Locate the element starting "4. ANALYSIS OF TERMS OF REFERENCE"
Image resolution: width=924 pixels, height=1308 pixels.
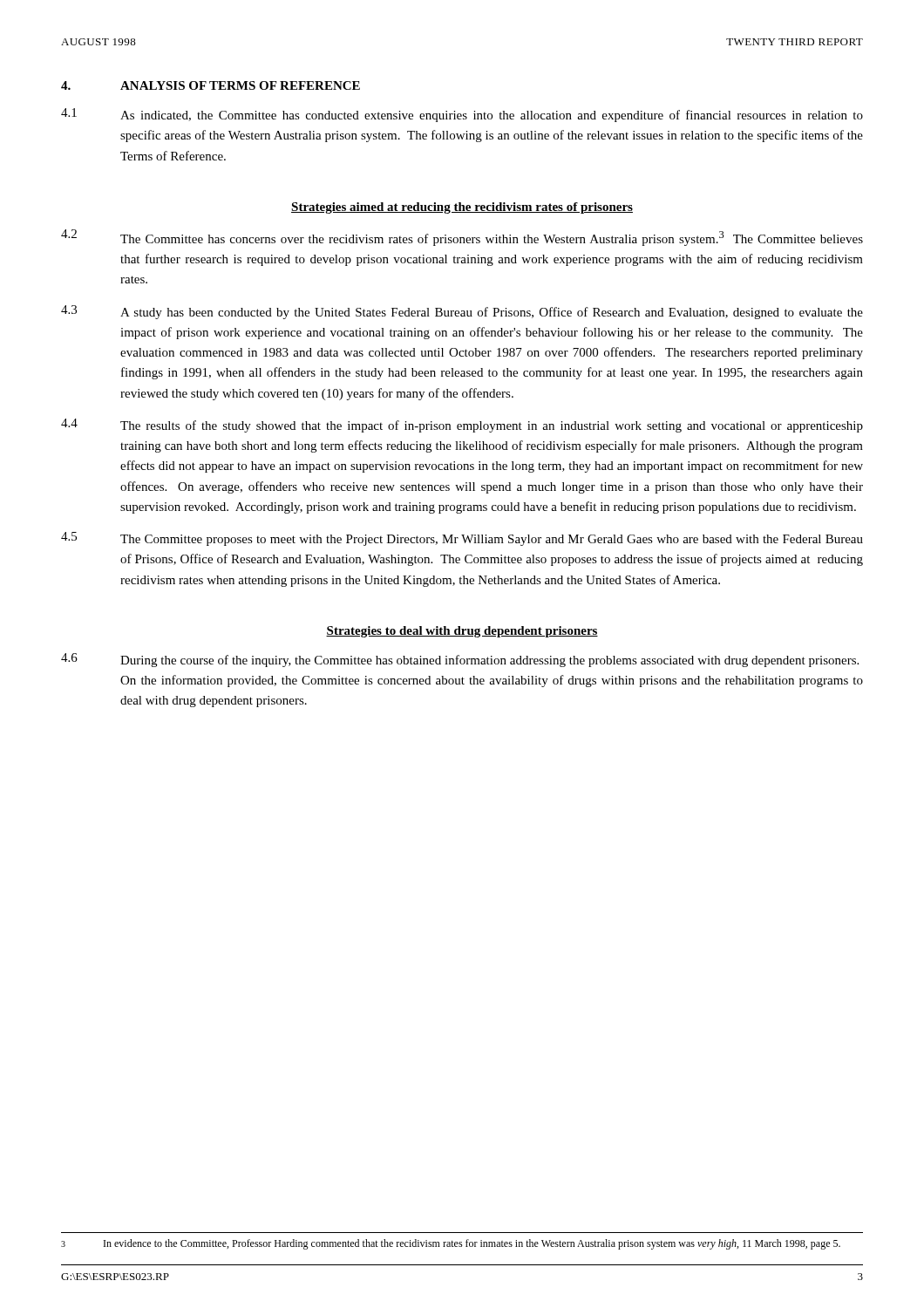tap(211, 86)
